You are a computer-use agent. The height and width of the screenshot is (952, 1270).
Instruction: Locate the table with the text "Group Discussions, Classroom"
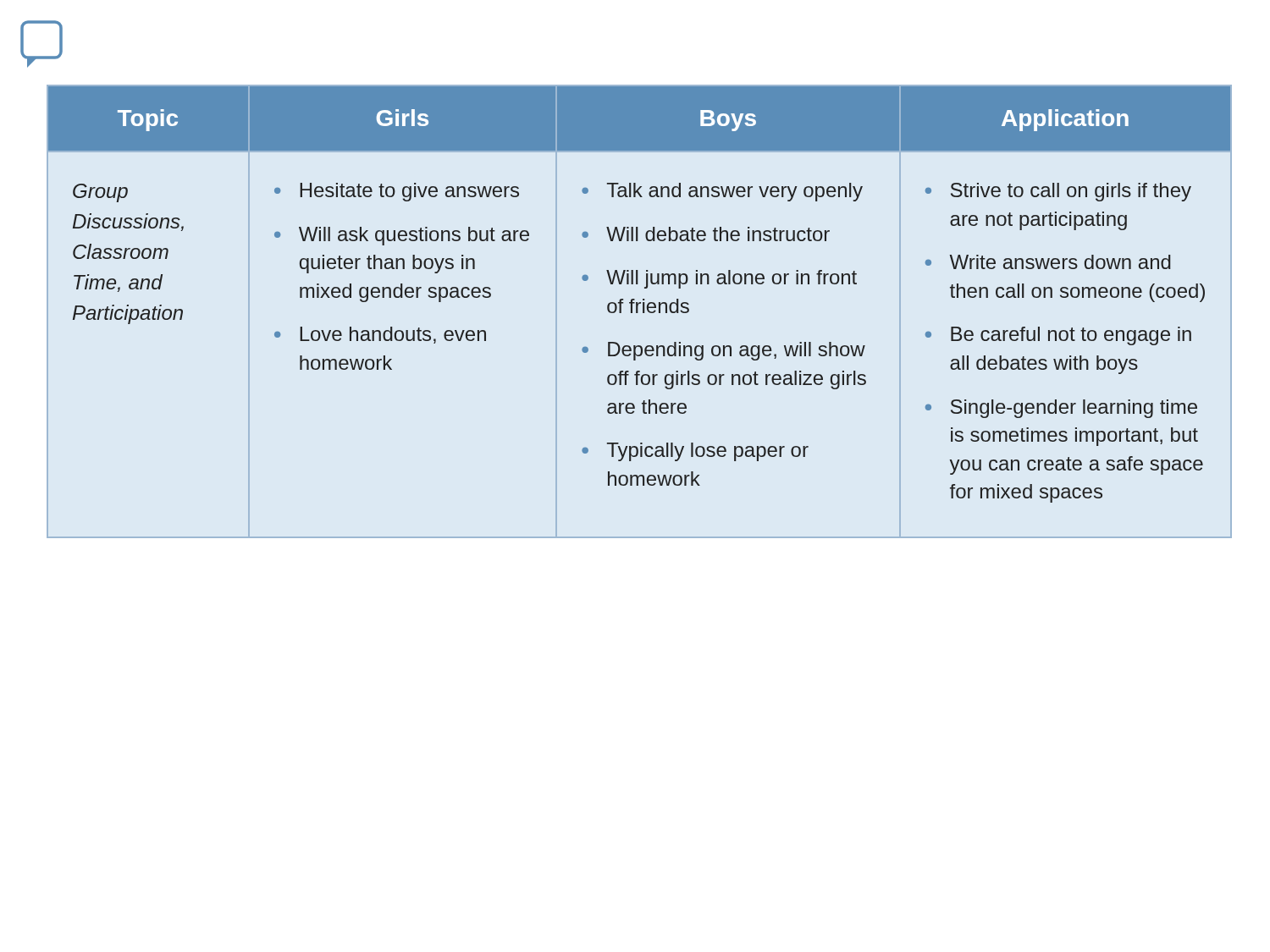point(639,311)
